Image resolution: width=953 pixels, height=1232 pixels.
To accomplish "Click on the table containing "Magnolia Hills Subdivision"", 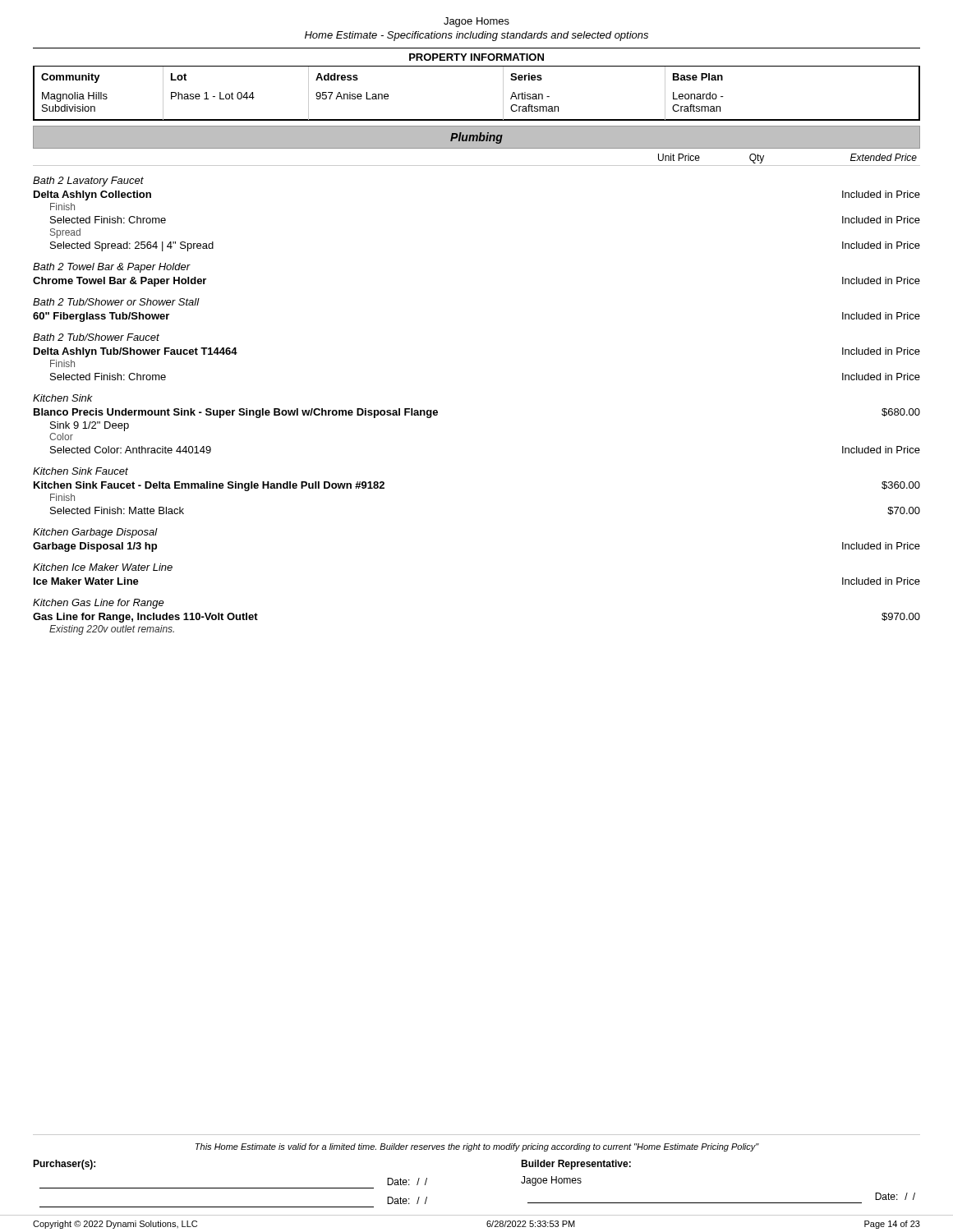I will [x=476, y=94].
